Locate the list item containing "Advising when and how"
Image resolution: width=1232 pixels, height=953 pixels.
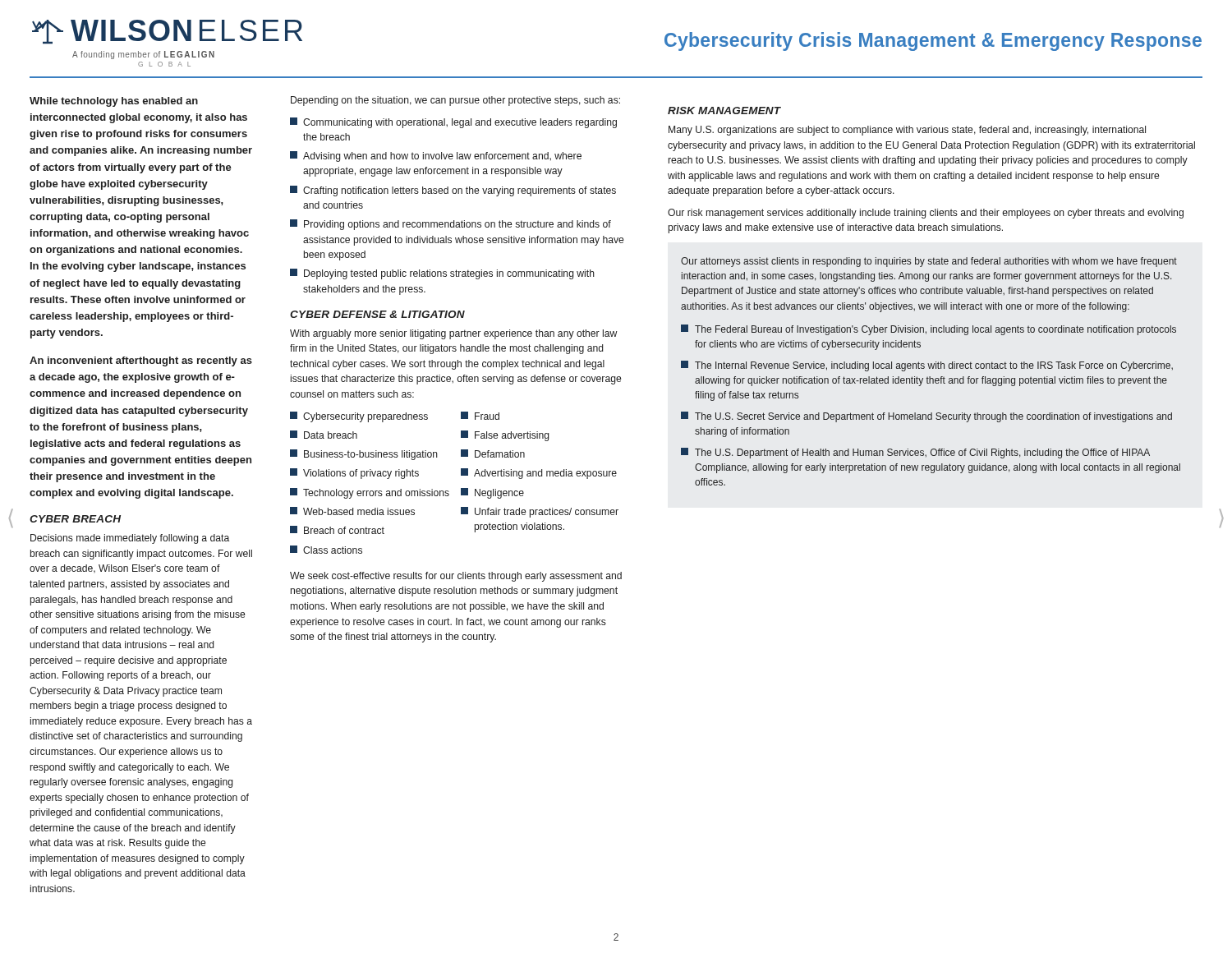(461, 164)
